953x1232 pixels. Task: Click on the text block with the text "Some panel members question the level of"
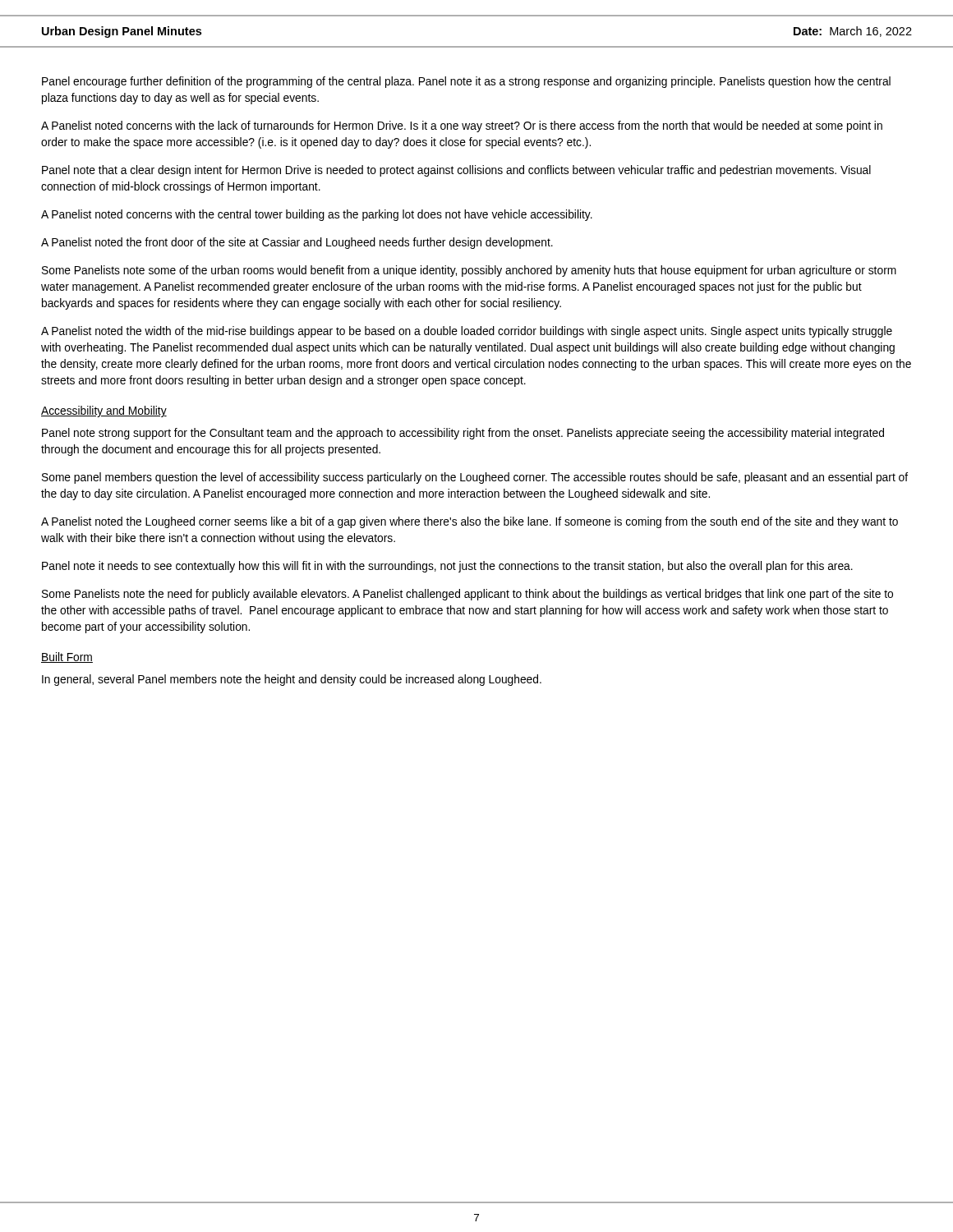[474, 486]
